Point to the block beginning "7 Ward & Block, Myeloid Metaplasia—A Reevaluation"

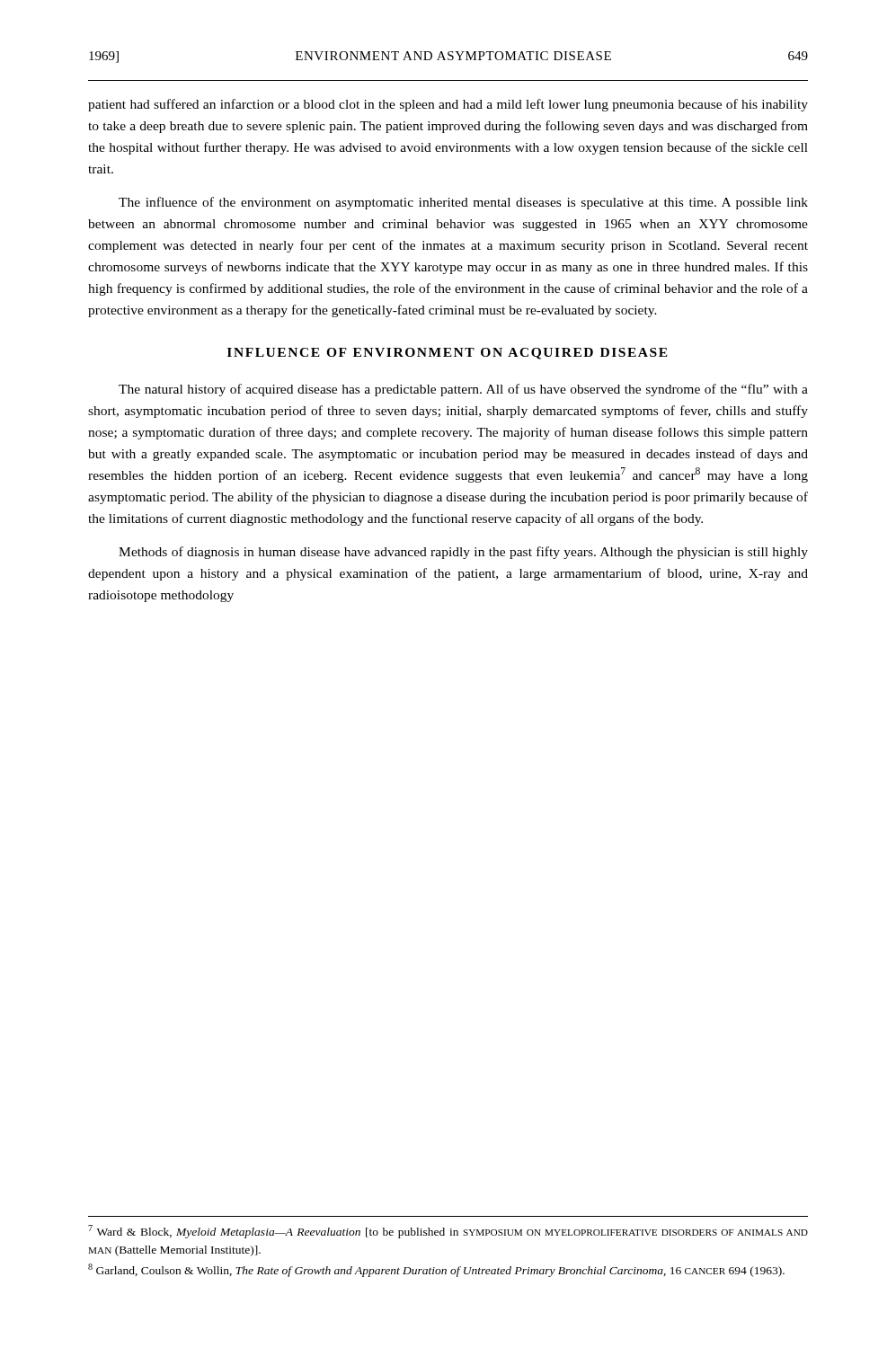click(x=448, y=1240)
